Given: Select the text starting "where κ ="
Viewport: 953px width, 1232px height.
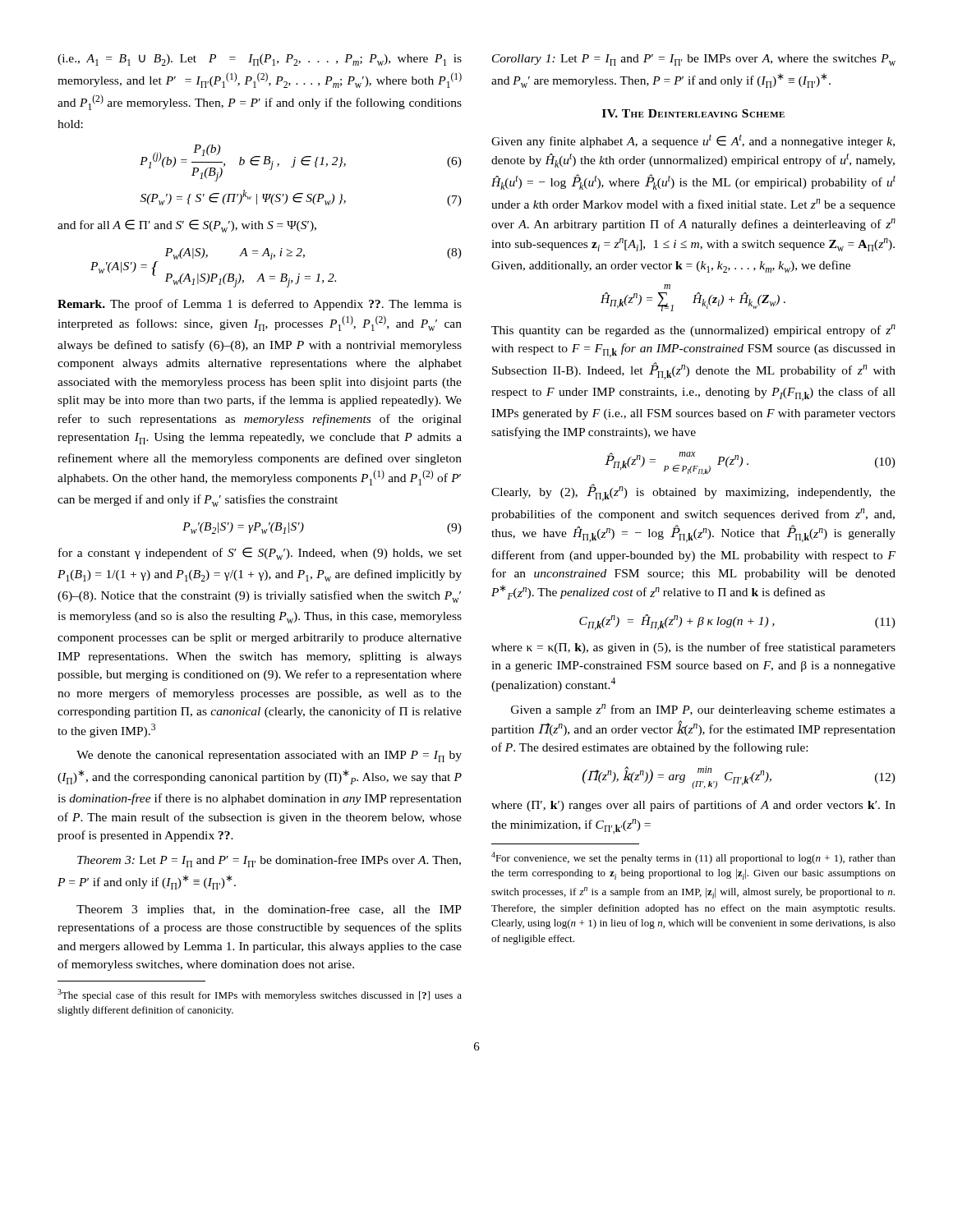Looking at the screenshot, I should [693, 698].
